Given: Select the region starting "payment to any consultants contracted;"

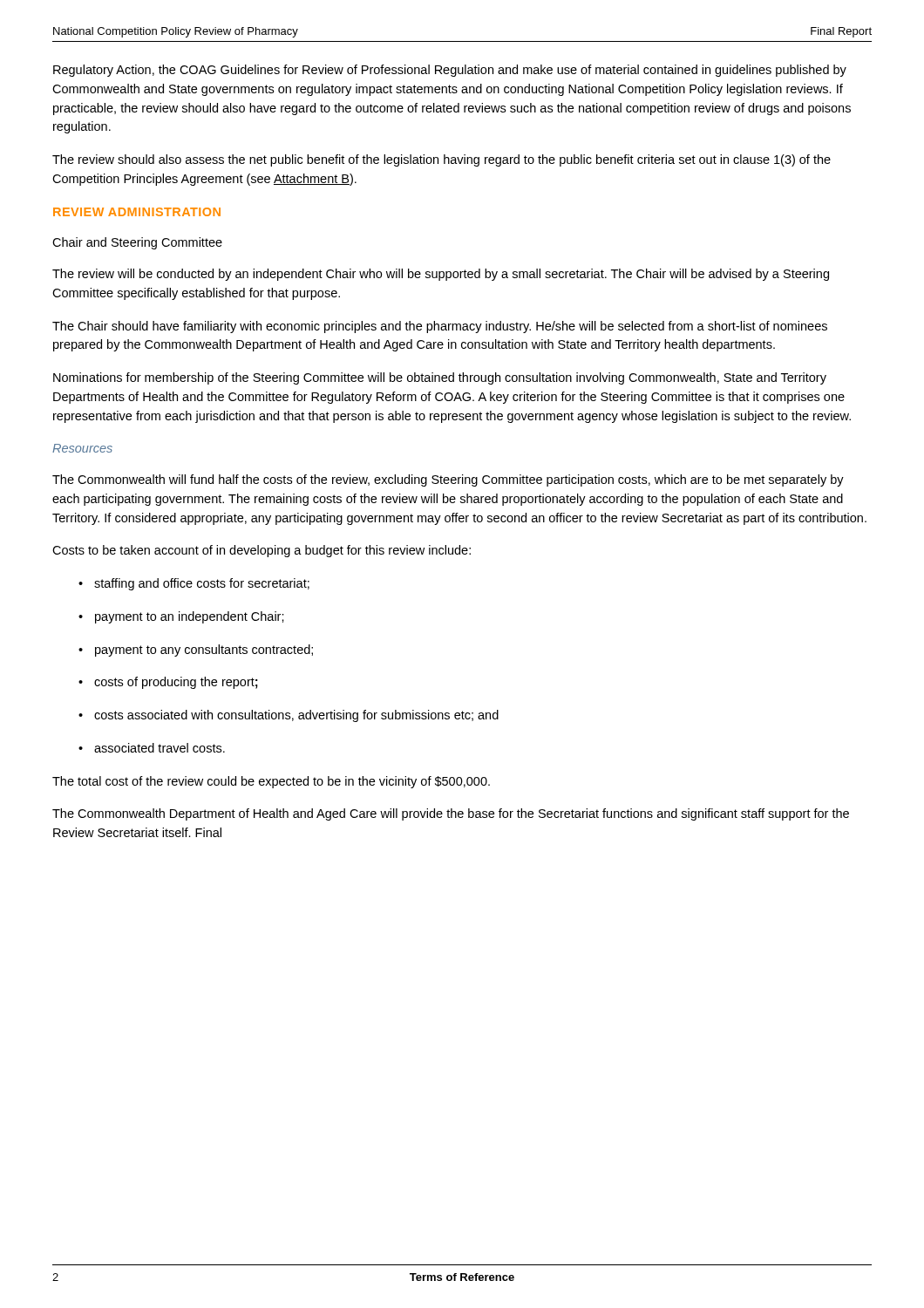Looking at the screenshot, I should click(x=196, y=651).
